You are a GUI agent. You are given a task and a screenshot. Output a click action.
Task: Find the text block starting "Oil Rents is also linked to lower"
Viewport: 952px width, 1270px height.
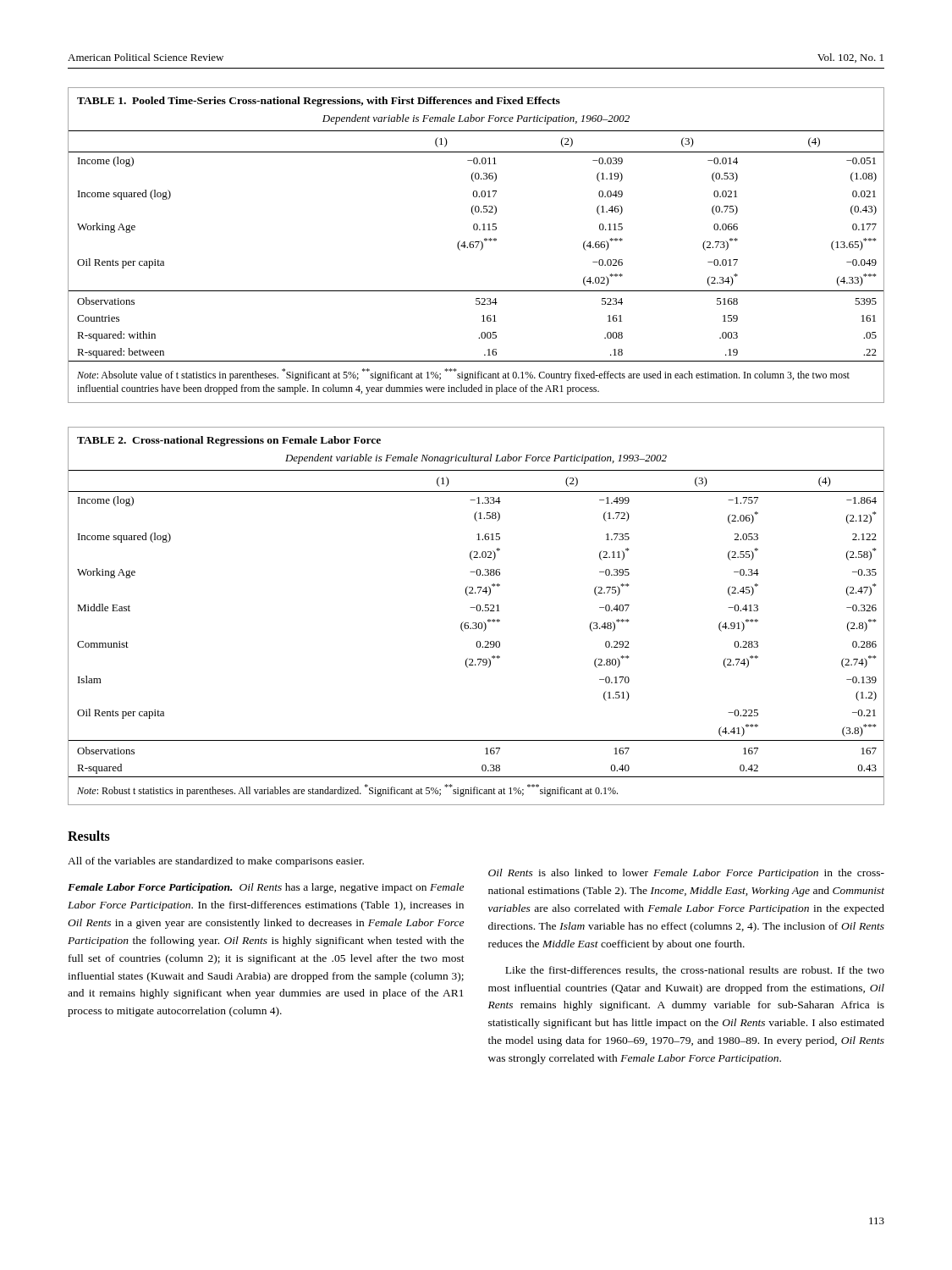(x=686, y=966)
